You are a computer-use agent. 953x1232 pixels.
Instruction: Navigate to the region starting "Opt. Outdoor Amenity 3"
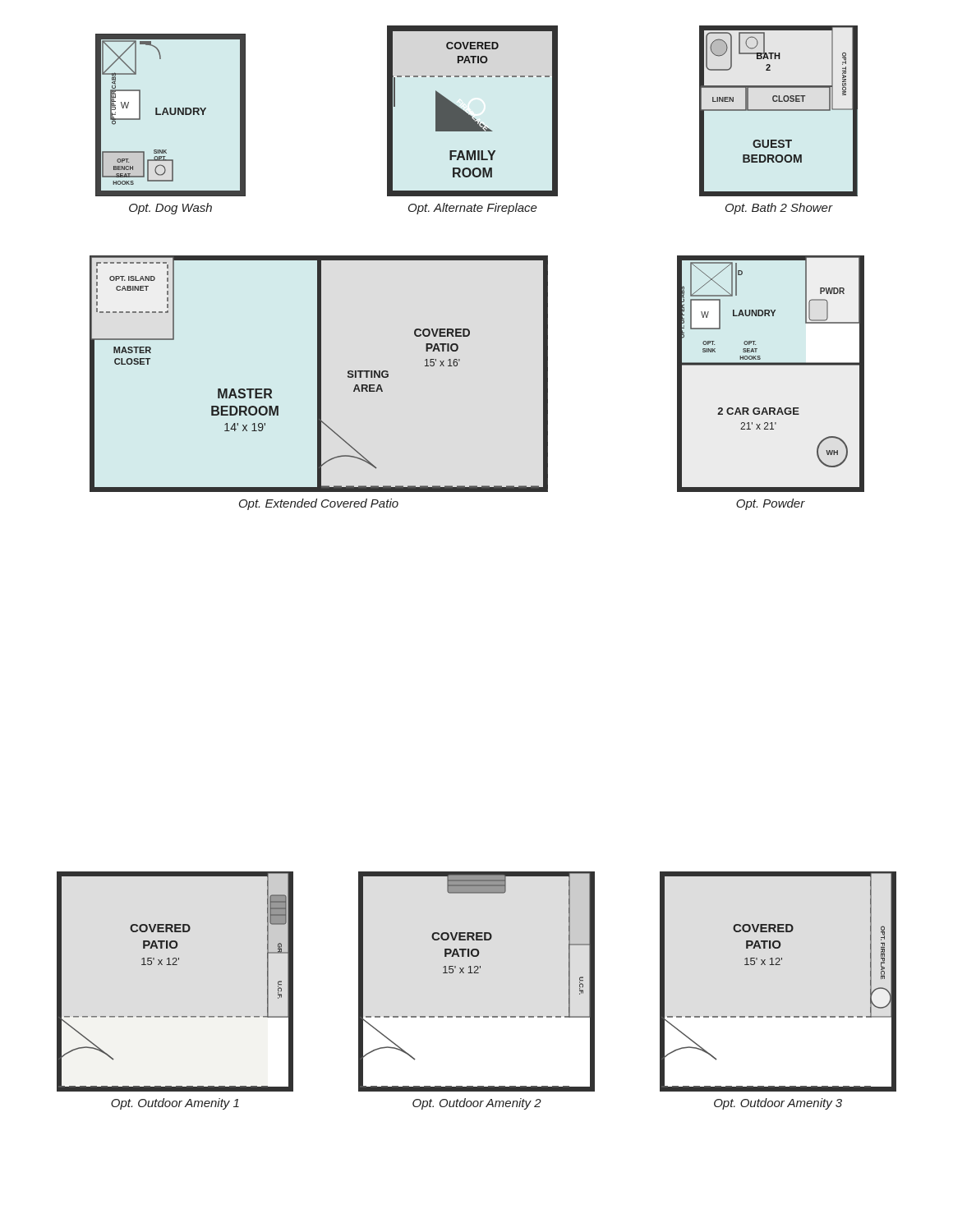778,1103
